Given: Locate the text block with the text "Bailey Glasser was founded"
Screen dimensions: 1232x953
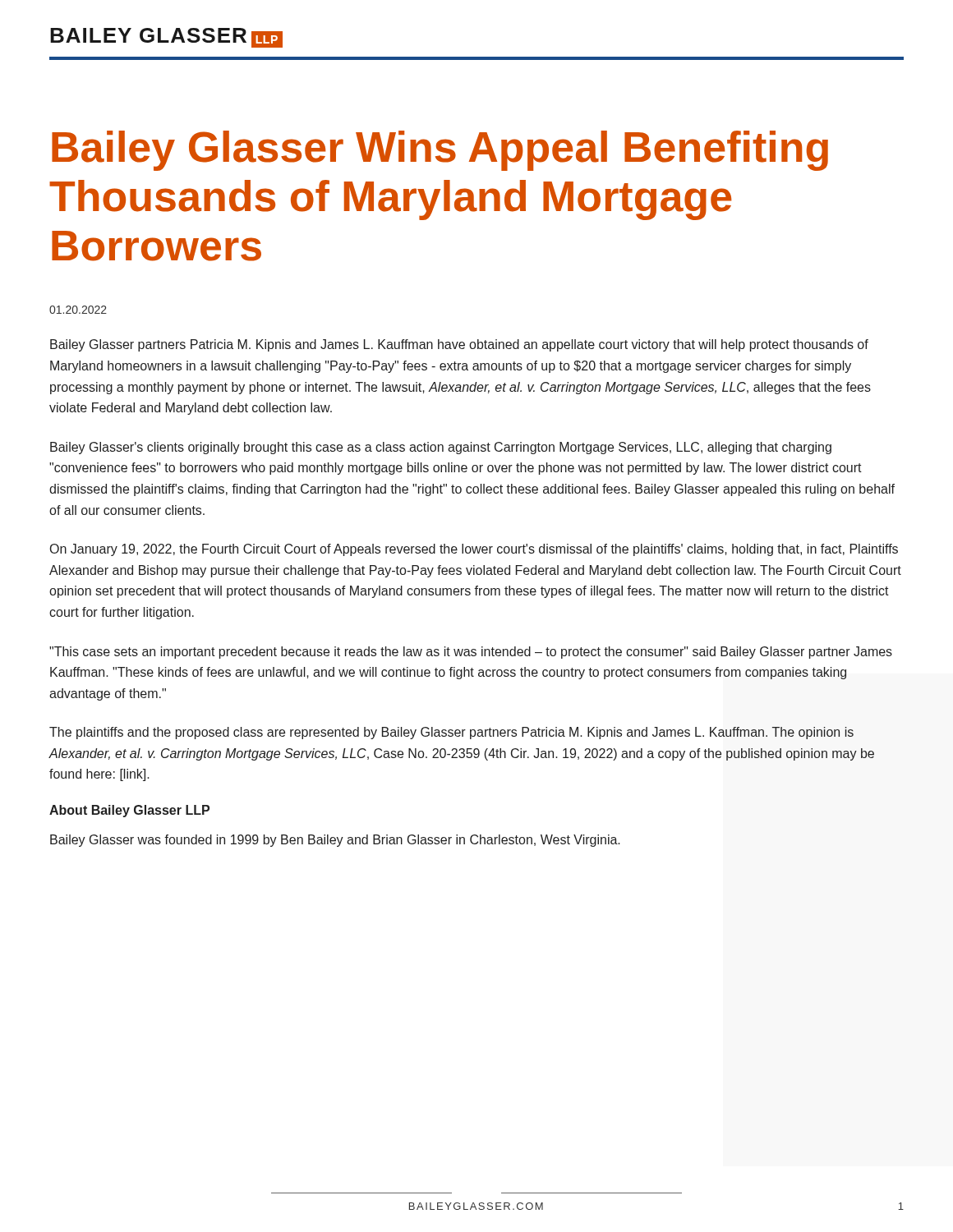Looking at the screenshot, I should coord(335,840).
